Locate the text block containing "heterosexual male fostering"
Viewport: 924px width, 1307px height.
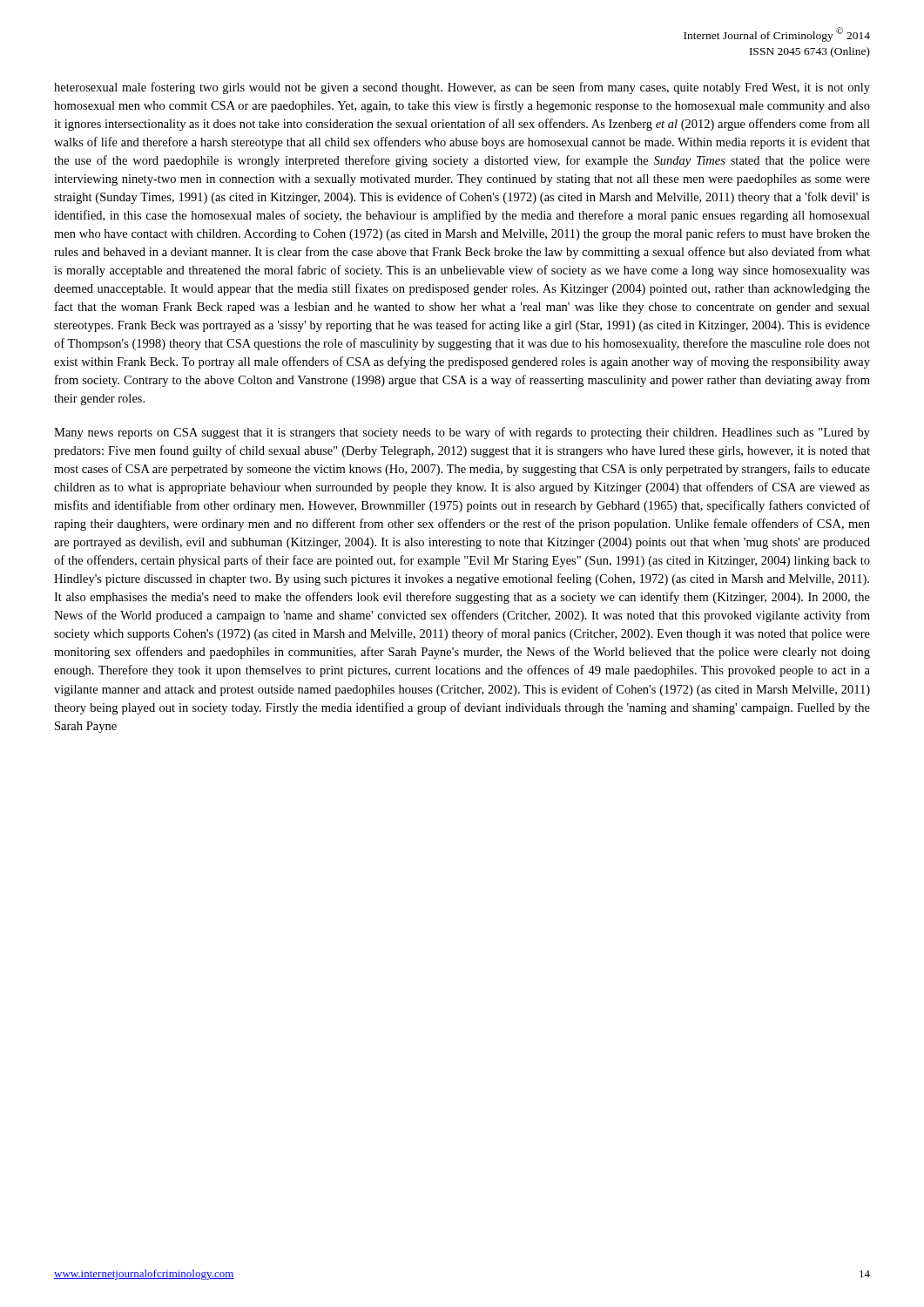(462, 243)
